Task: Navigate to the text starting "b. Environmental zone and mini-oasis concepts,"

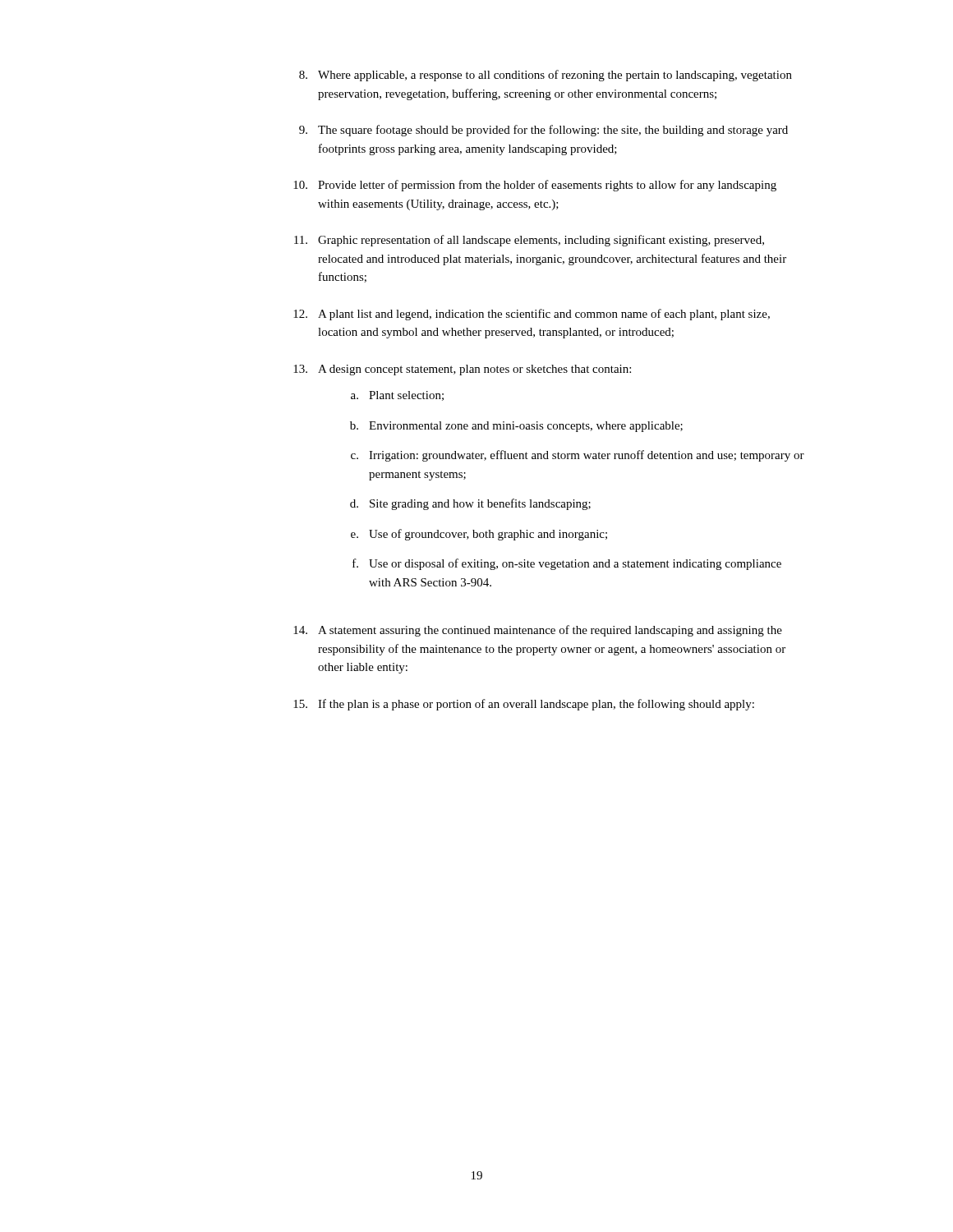Action: 562,425
